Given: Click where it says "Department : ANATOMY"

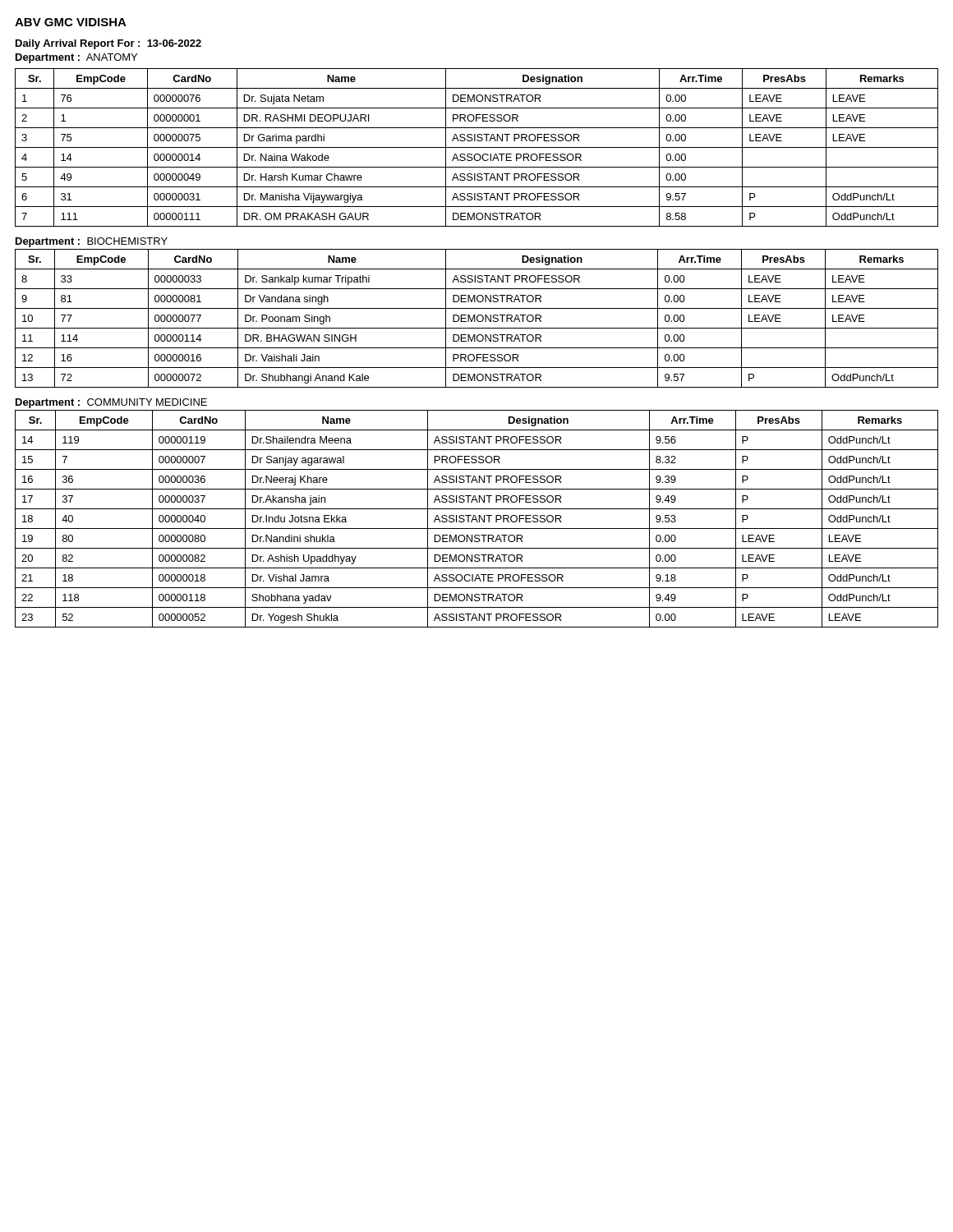Looking at the screenshot, I should 76,57.
